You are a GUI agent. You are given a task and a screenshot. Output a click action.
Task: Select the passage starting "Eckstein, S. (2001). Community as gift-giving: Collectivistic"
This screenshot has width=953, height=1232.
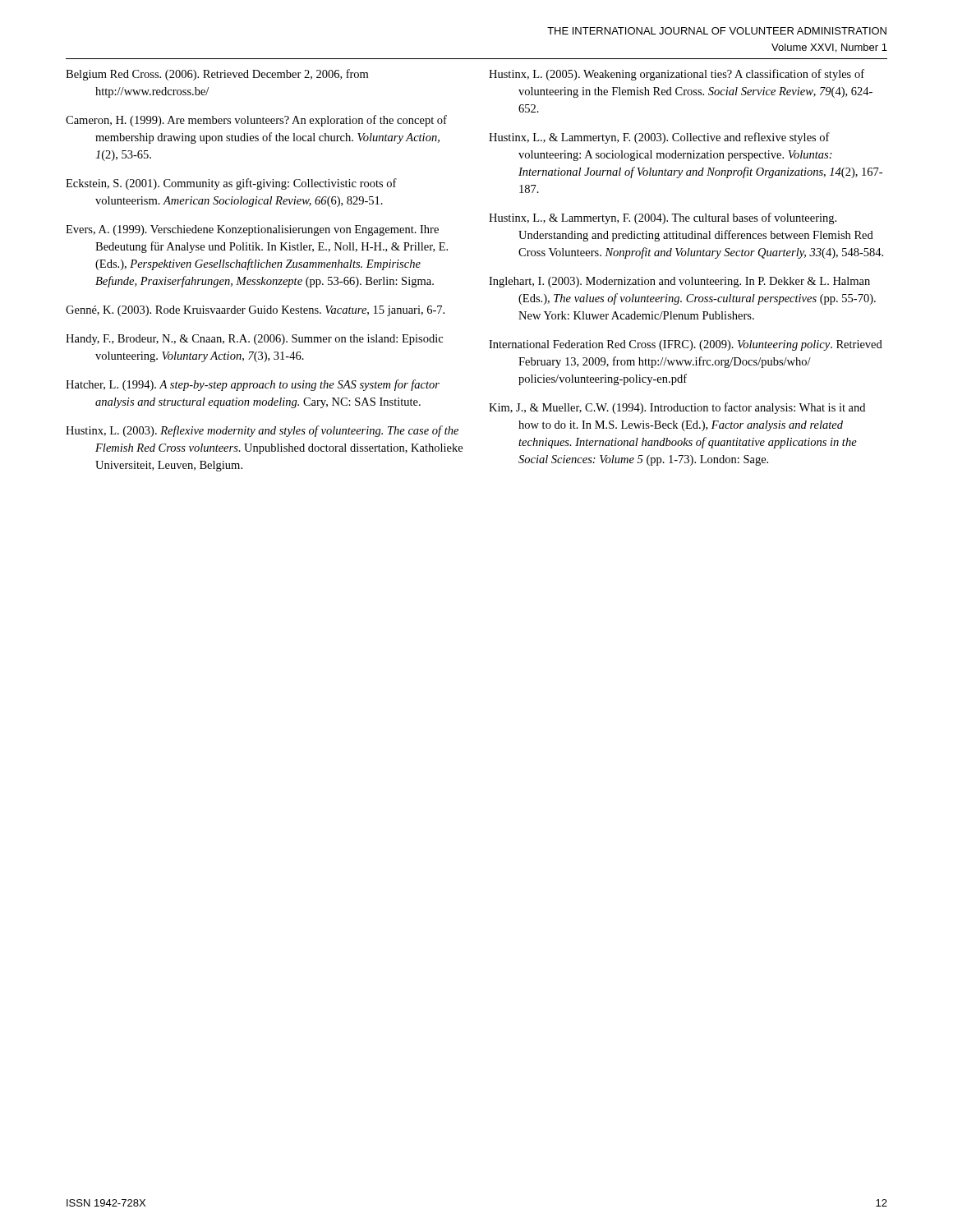tap(231, 192)
